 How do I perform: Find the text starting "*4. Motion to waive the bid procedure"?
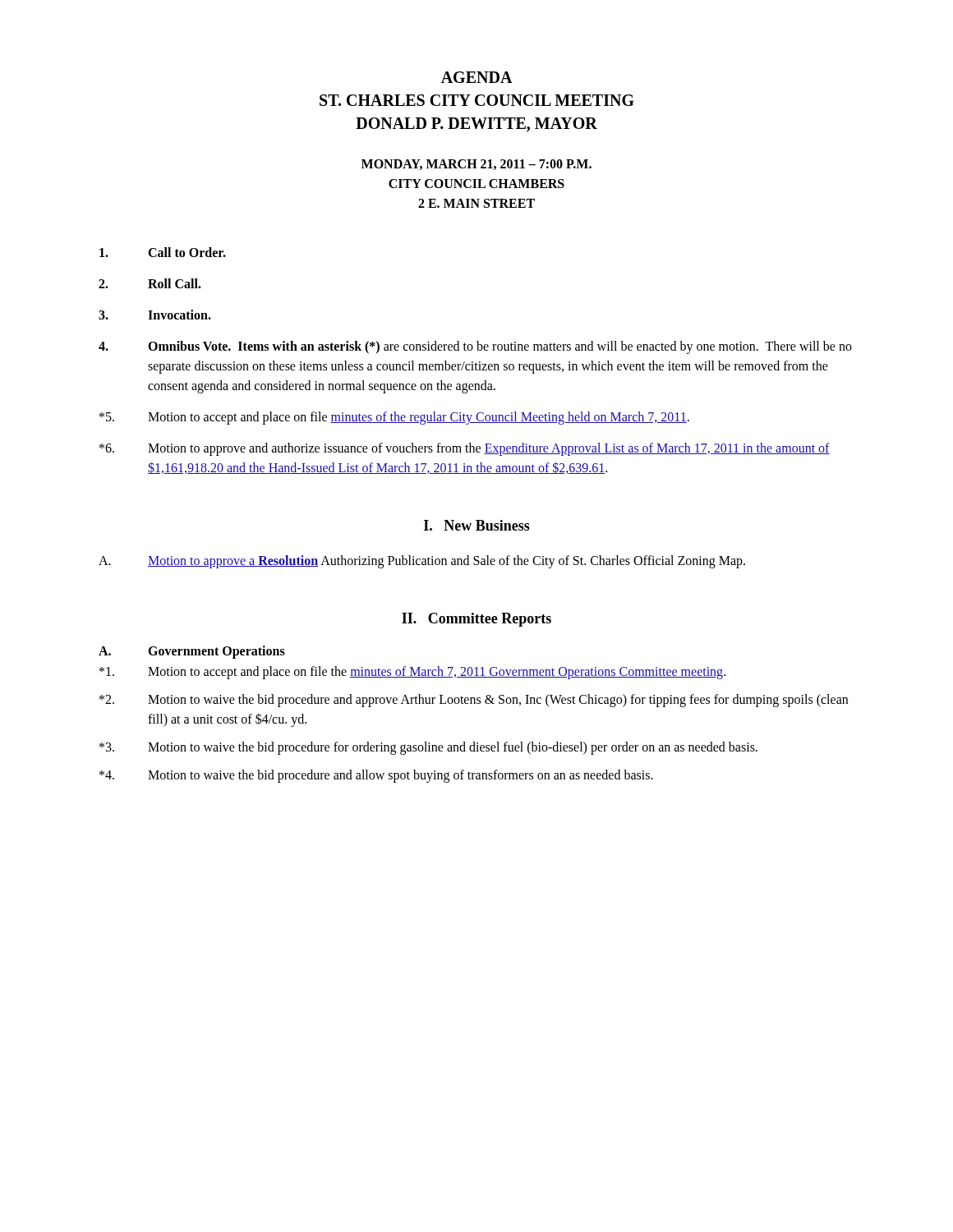[476, 775]
